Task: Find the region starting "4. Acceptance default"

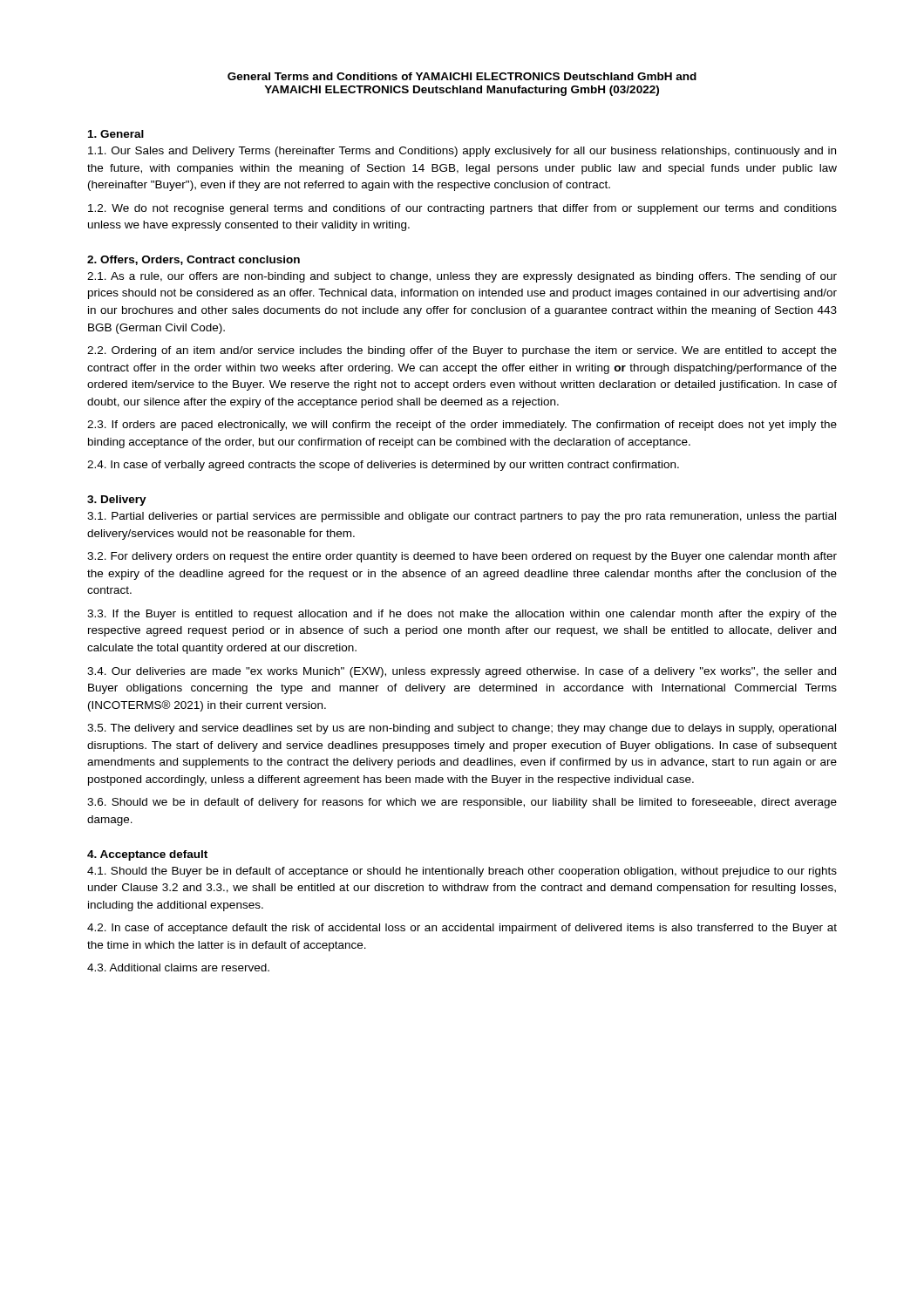Action: [147, 854]
